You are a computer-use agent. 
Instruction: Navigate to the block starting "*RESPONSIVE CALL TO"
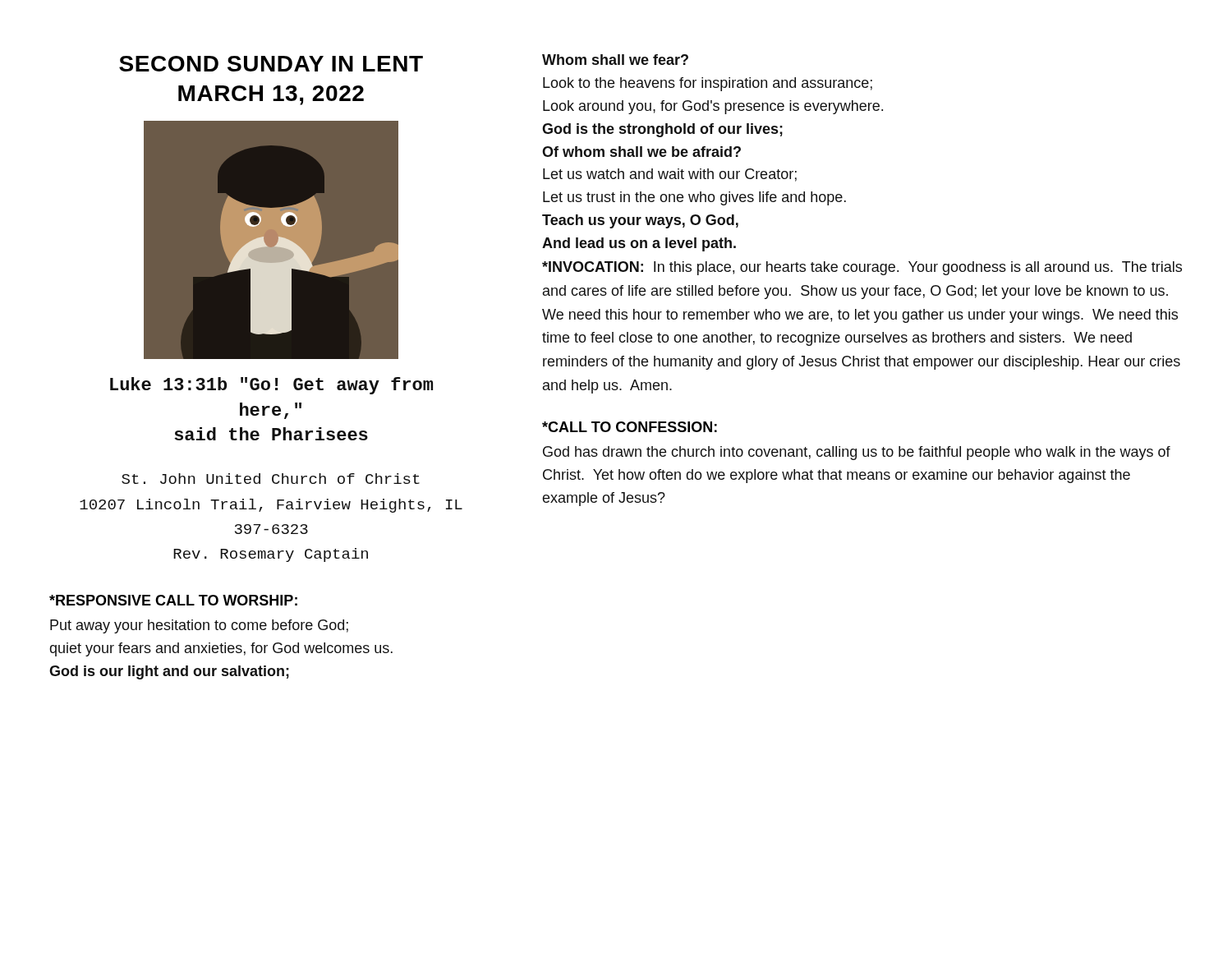click(x=174, y=600)
